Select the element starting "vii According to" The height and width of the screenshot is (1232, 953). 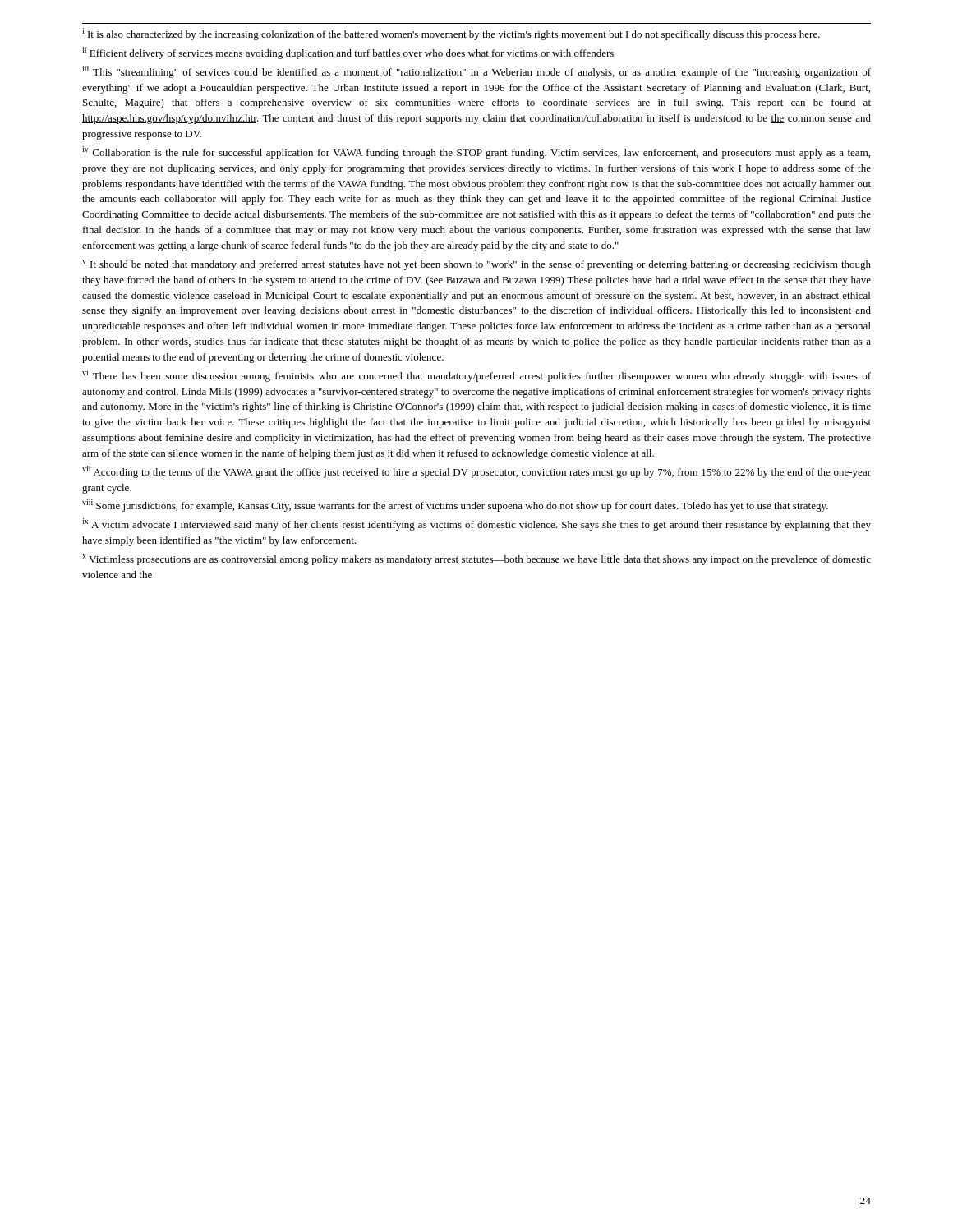coord(476,480)
